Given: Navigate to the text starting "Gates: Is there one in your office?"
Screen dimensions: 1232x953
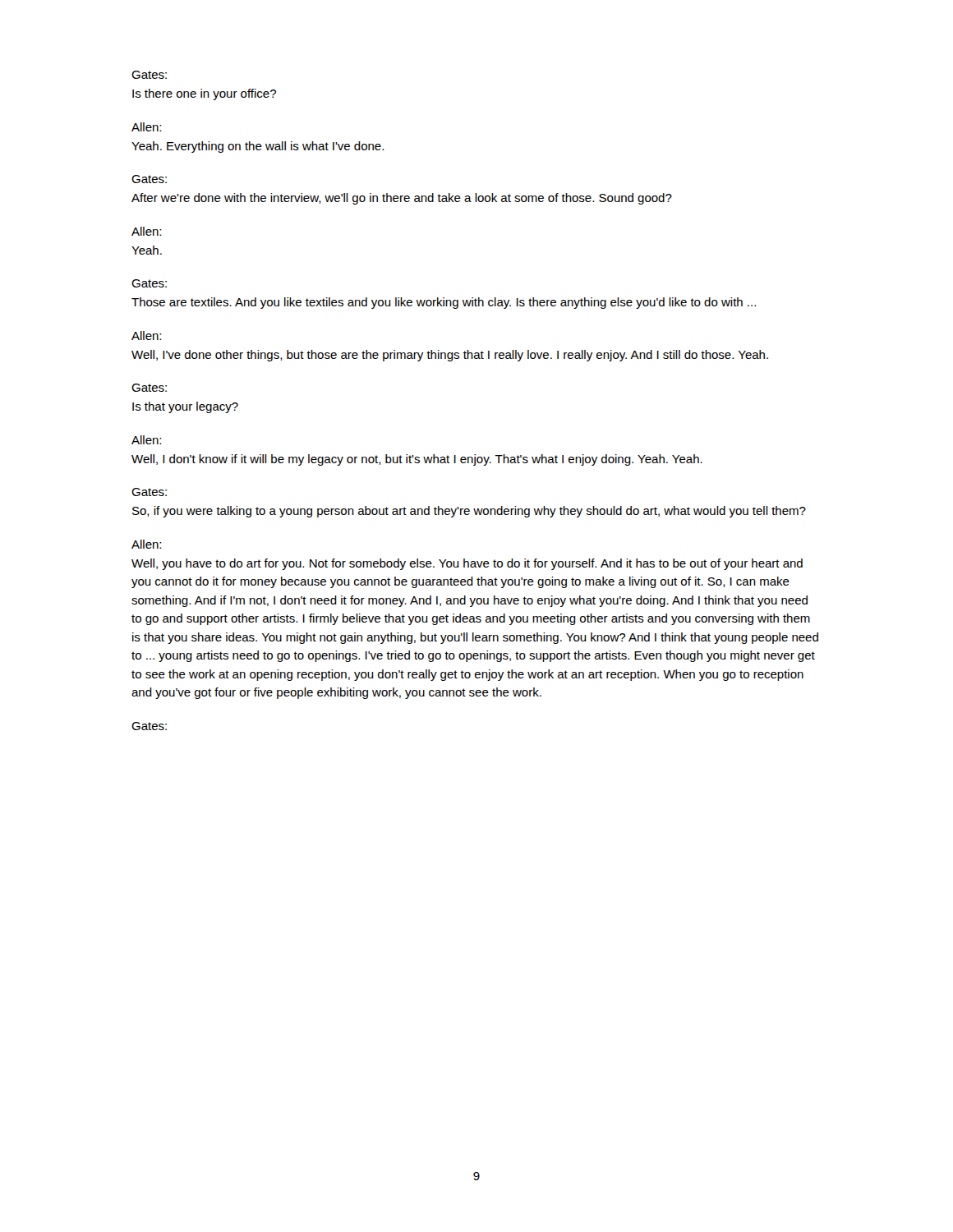Looking at the screenshot, I should [x=149, y=75].
